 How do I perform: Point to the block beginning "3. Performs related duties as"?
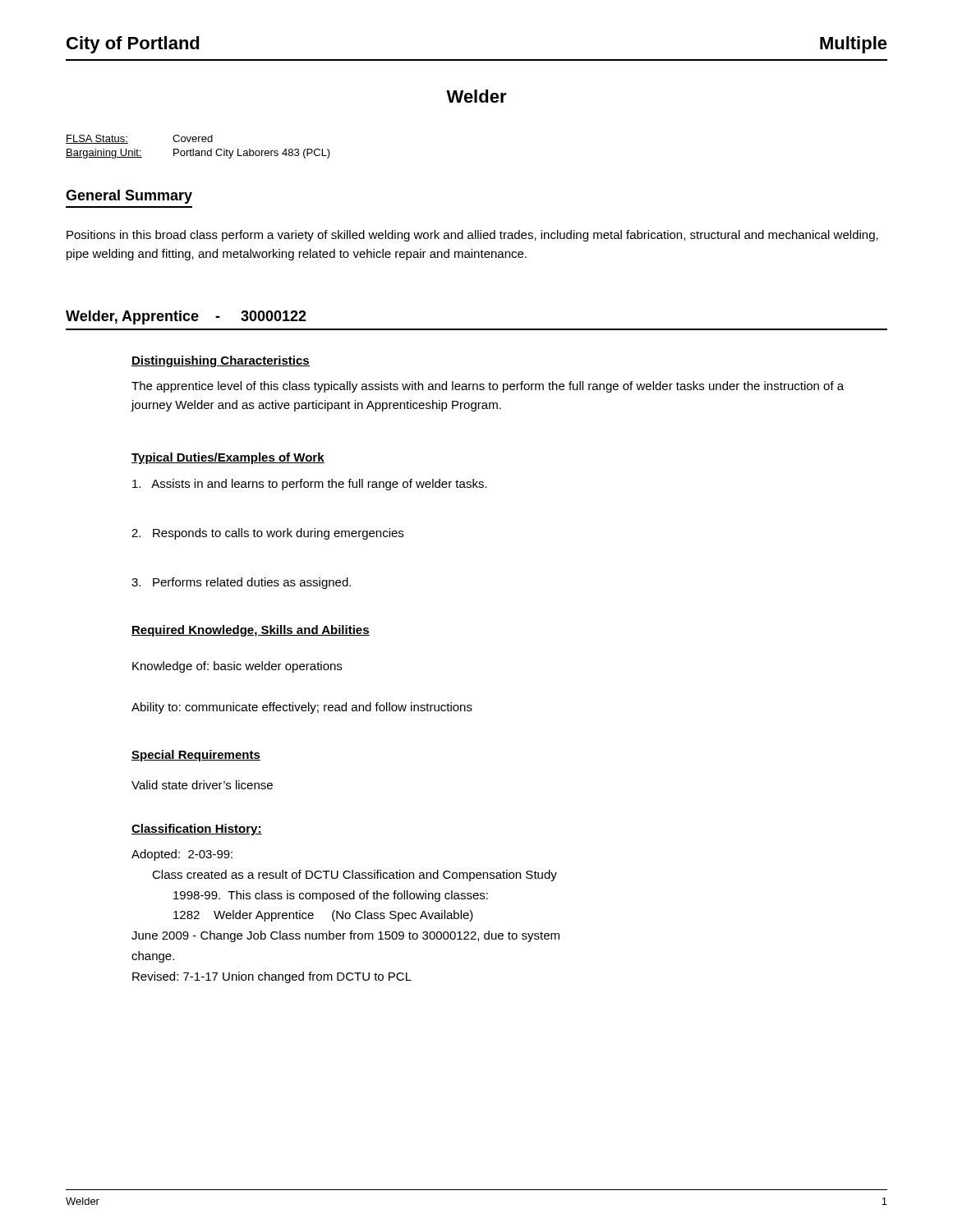242,582
